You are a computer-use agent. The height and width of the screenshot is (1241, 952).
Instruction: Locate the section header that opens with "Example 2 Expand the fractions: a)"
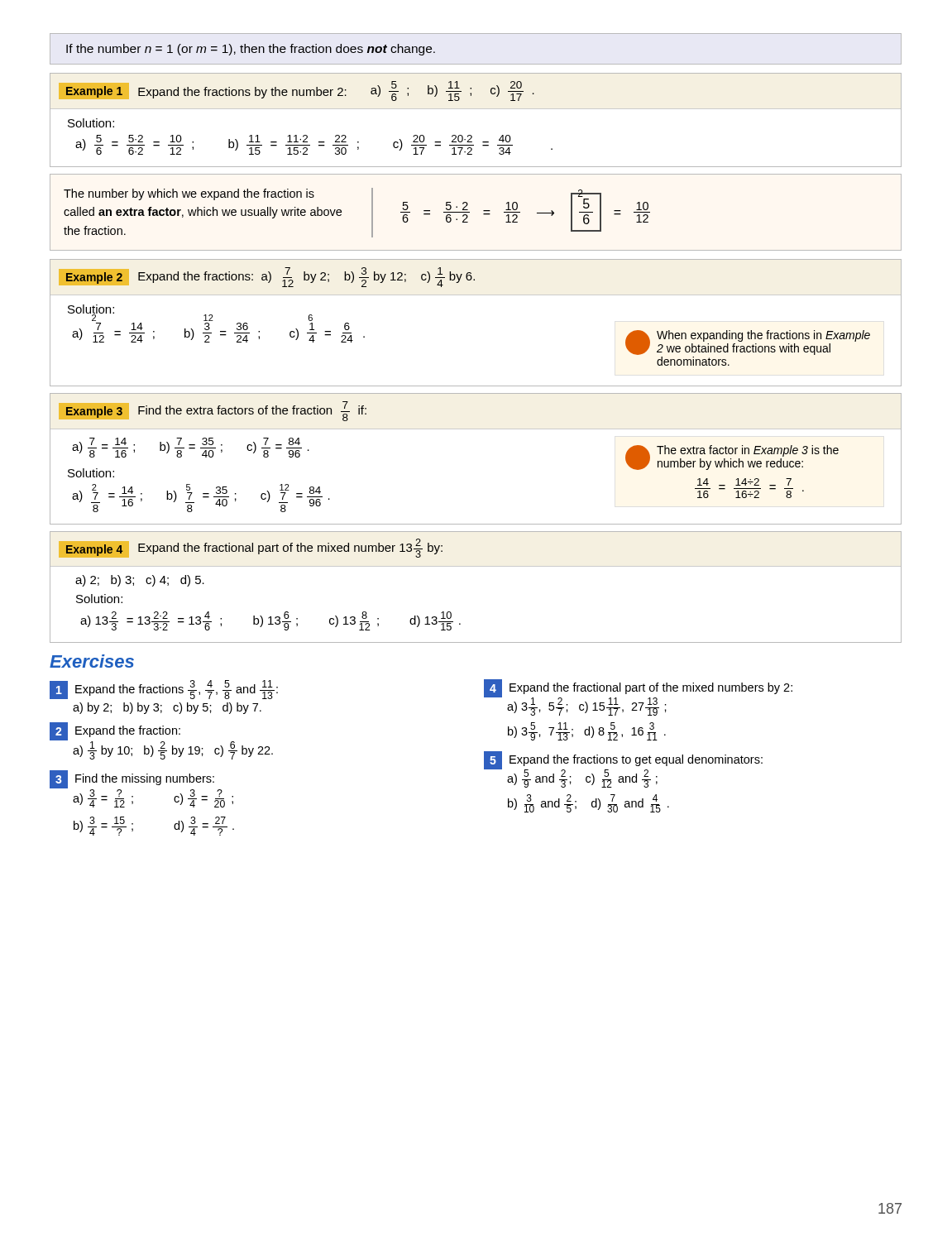[x=267, y=277]
